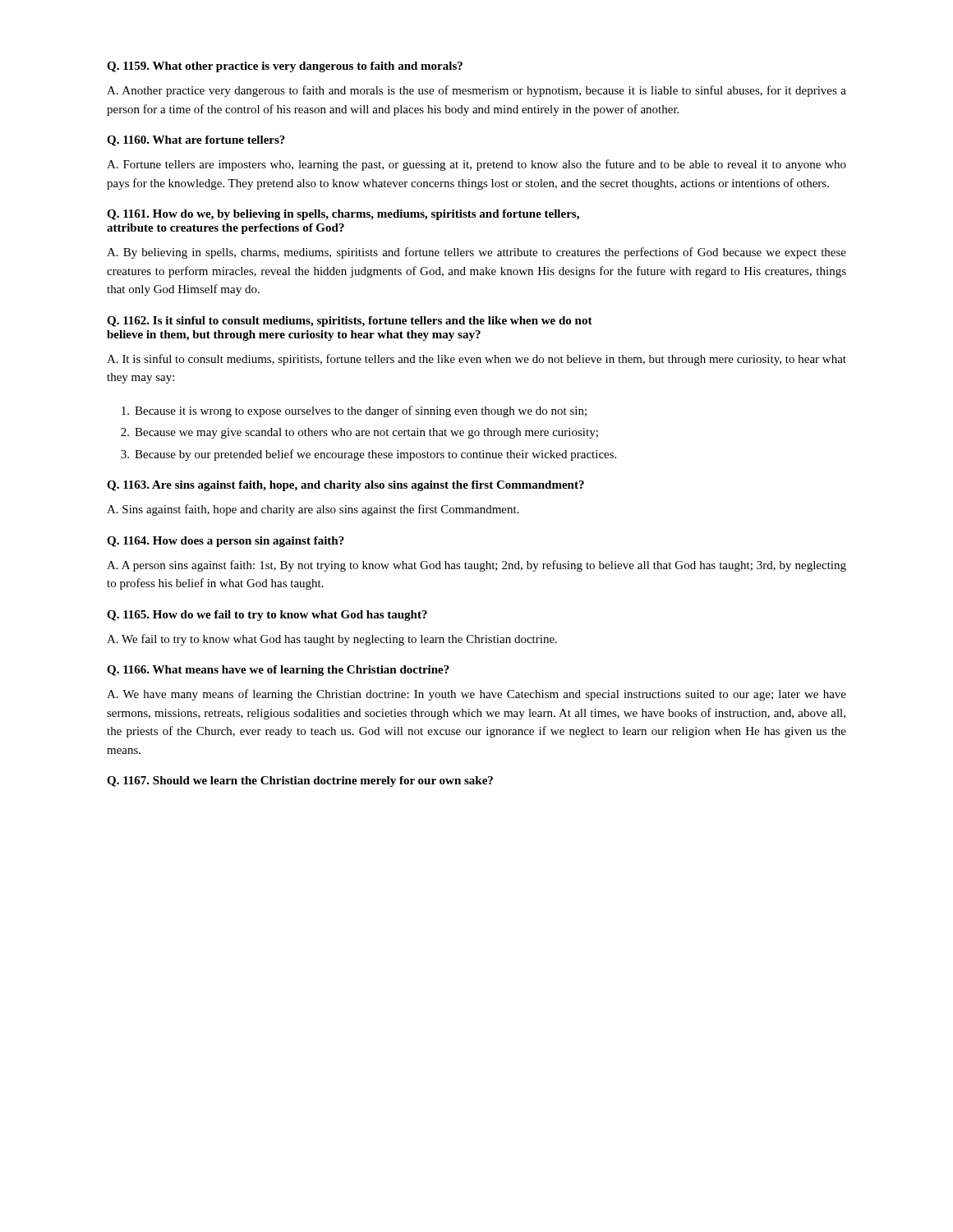Point to the text block starting "Q. 1160. What are fortune tellers?"
Screen dimensions: 1232x953
196,140
